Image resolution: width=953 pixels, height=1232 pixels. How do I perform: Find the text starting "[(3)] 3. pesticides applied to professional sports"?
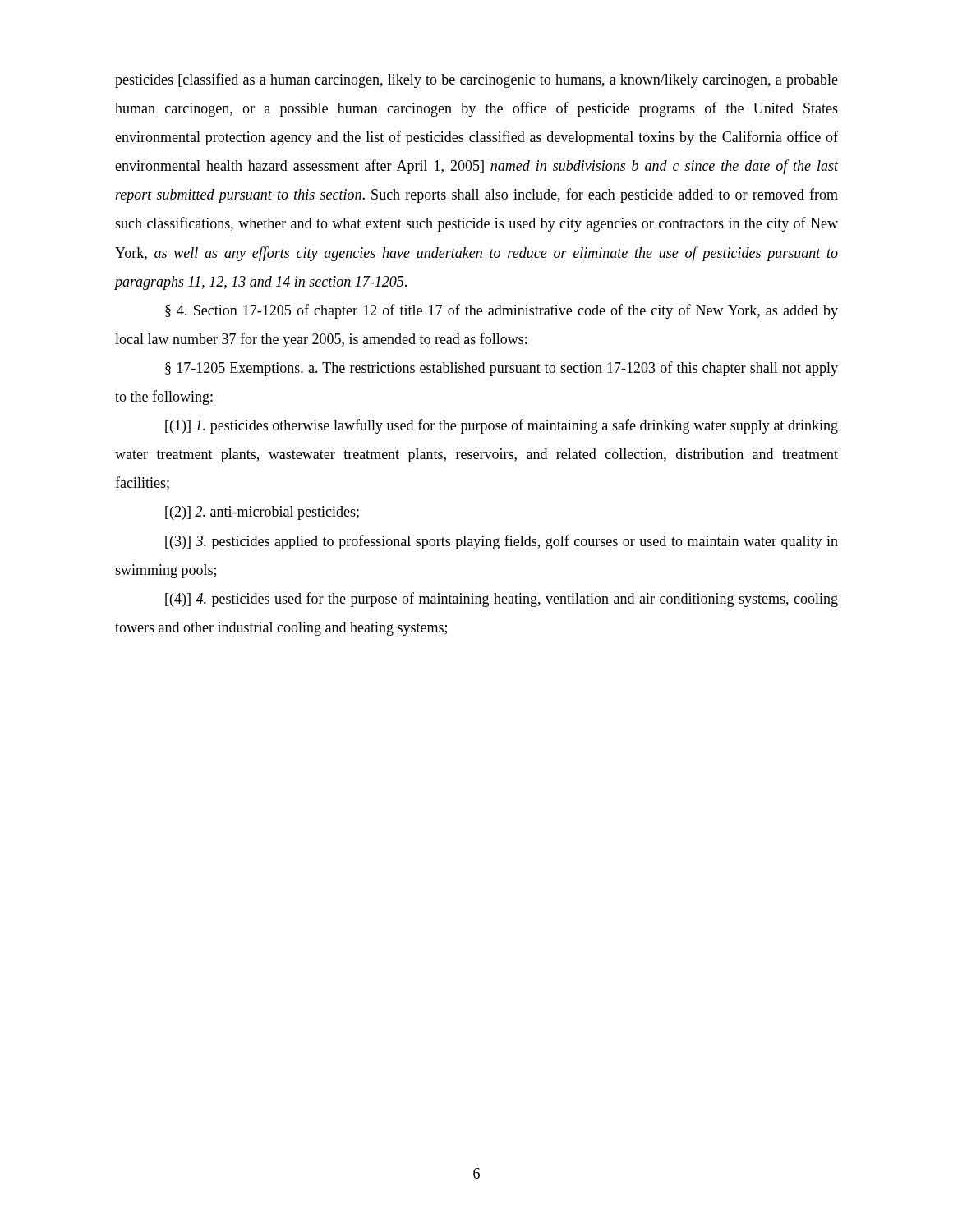tap(476, 556)
